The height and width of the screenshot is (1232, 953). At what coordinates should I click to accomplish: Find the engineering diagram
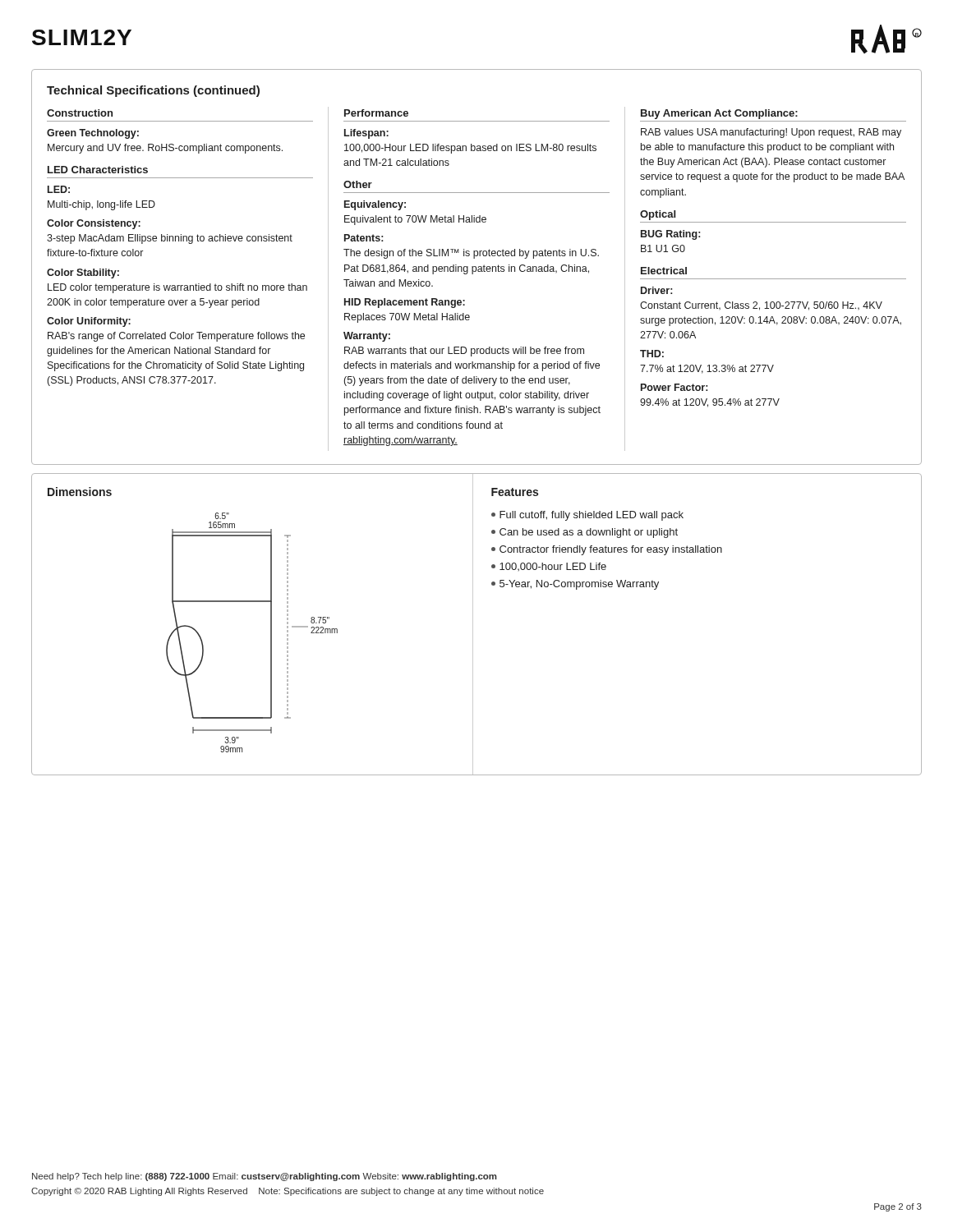(254, 636)
